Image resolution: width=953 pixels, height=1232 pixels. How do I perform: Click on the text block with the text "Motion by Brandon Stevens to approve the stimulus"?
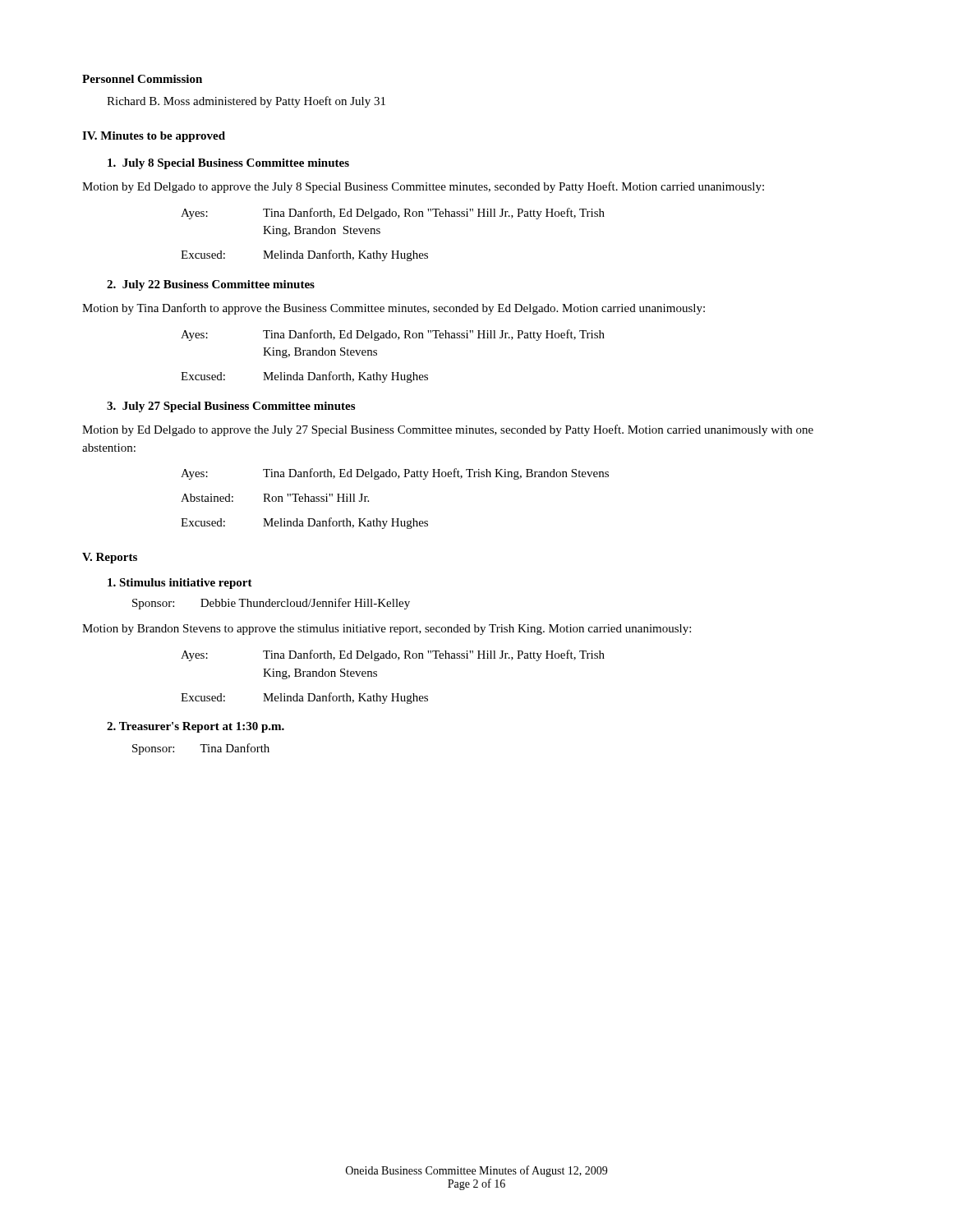(x=387, y=629)
